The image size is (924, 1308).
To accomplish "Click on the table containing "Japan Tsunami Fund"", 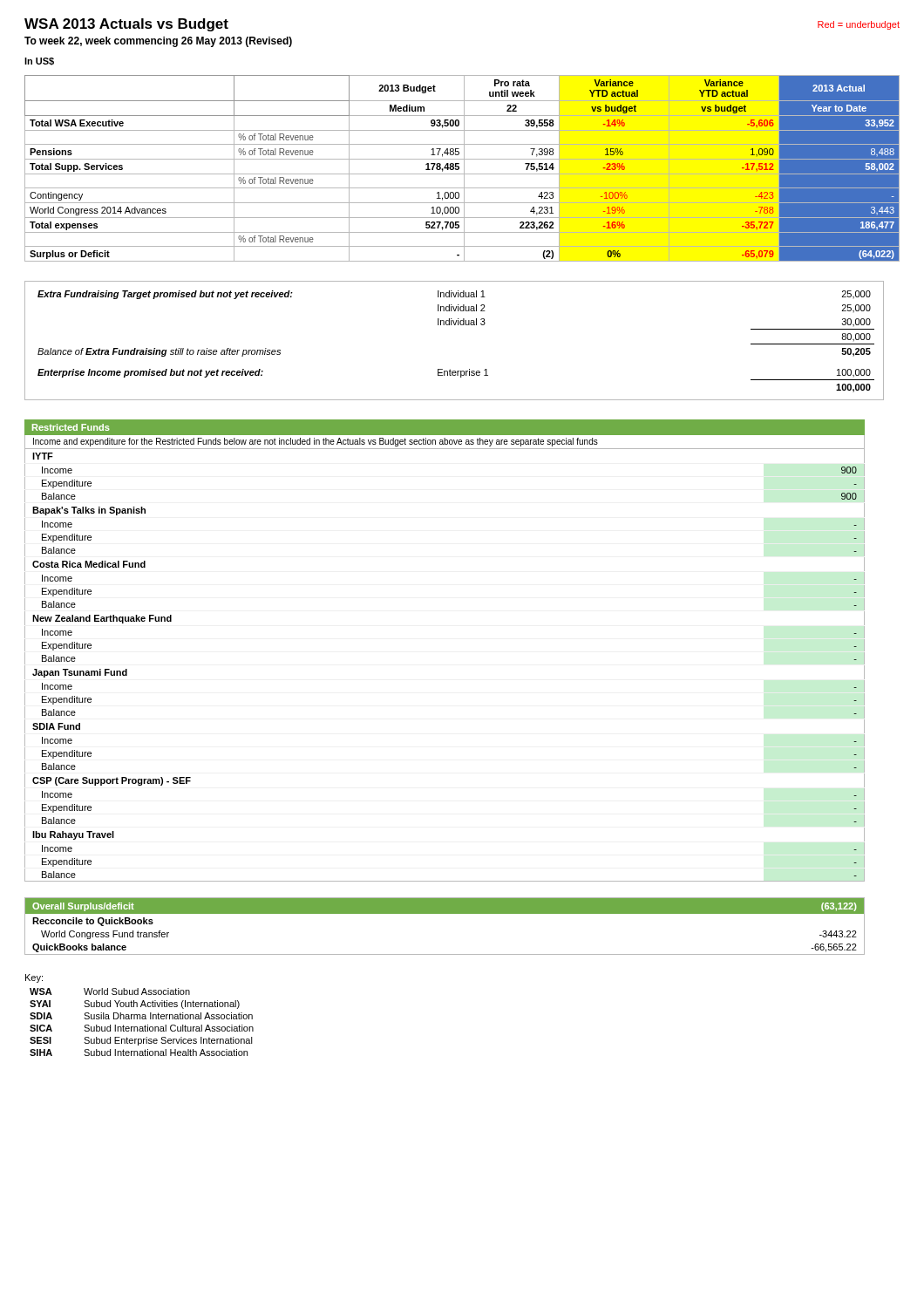I will (444, 665).
